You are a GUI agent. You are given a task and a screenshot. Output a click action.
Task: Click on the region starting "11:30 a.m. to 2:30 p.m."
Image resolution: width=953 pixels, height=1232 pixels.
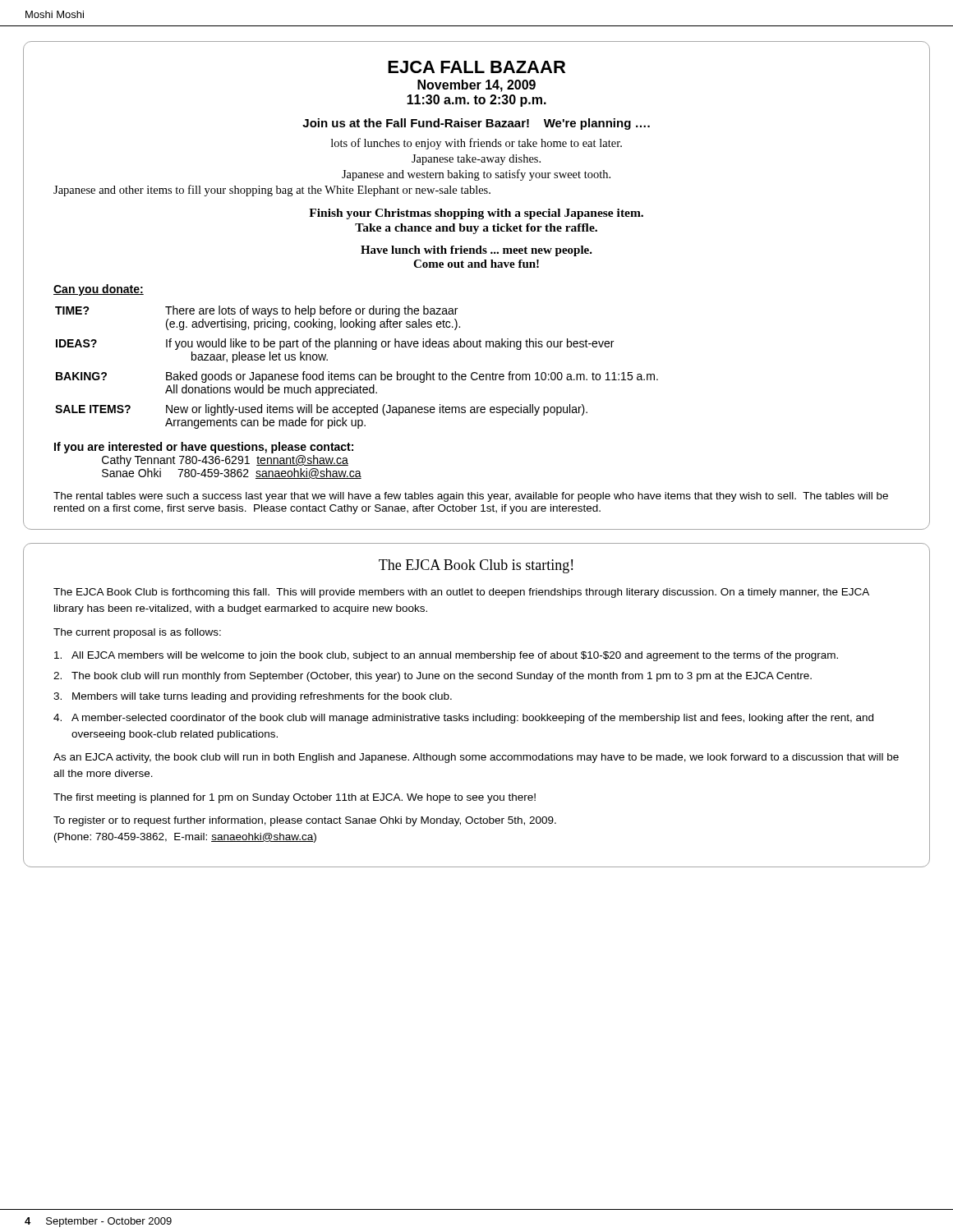pos(476,100)
